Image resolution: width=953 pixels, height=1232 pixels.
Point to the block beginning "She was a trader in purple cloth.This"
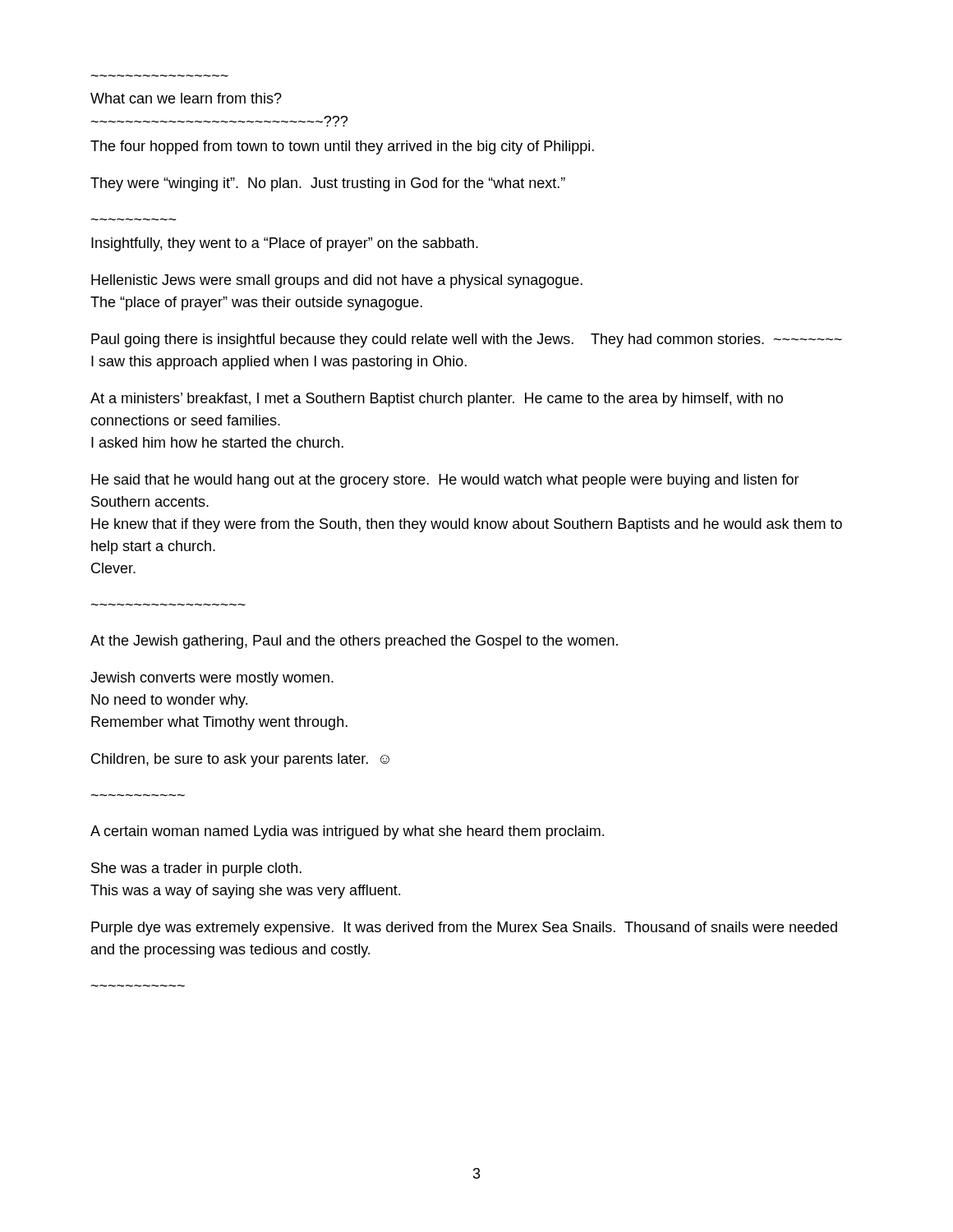point(246,879)
